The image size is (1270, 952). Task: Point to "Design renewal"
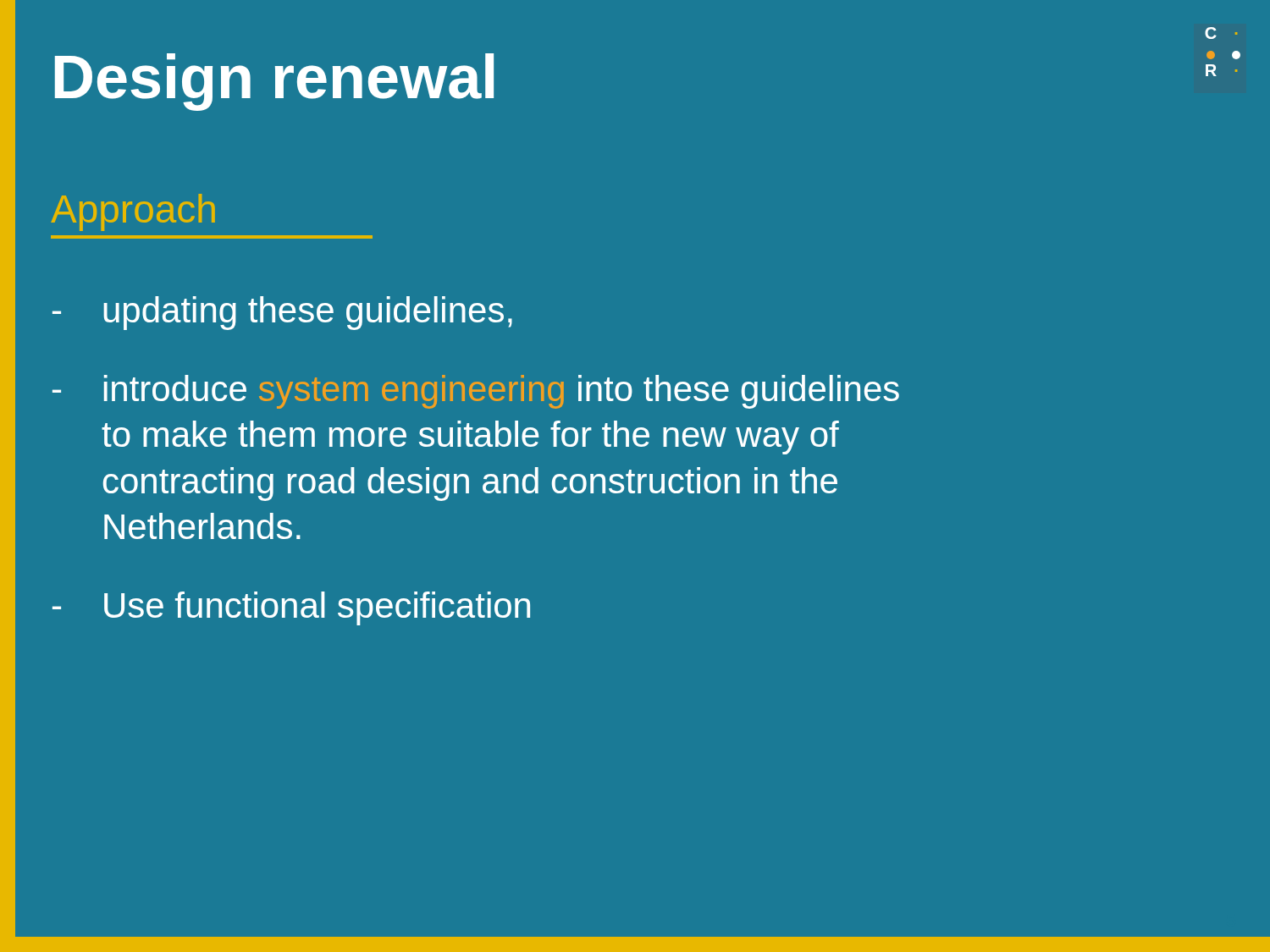[274, 77]
